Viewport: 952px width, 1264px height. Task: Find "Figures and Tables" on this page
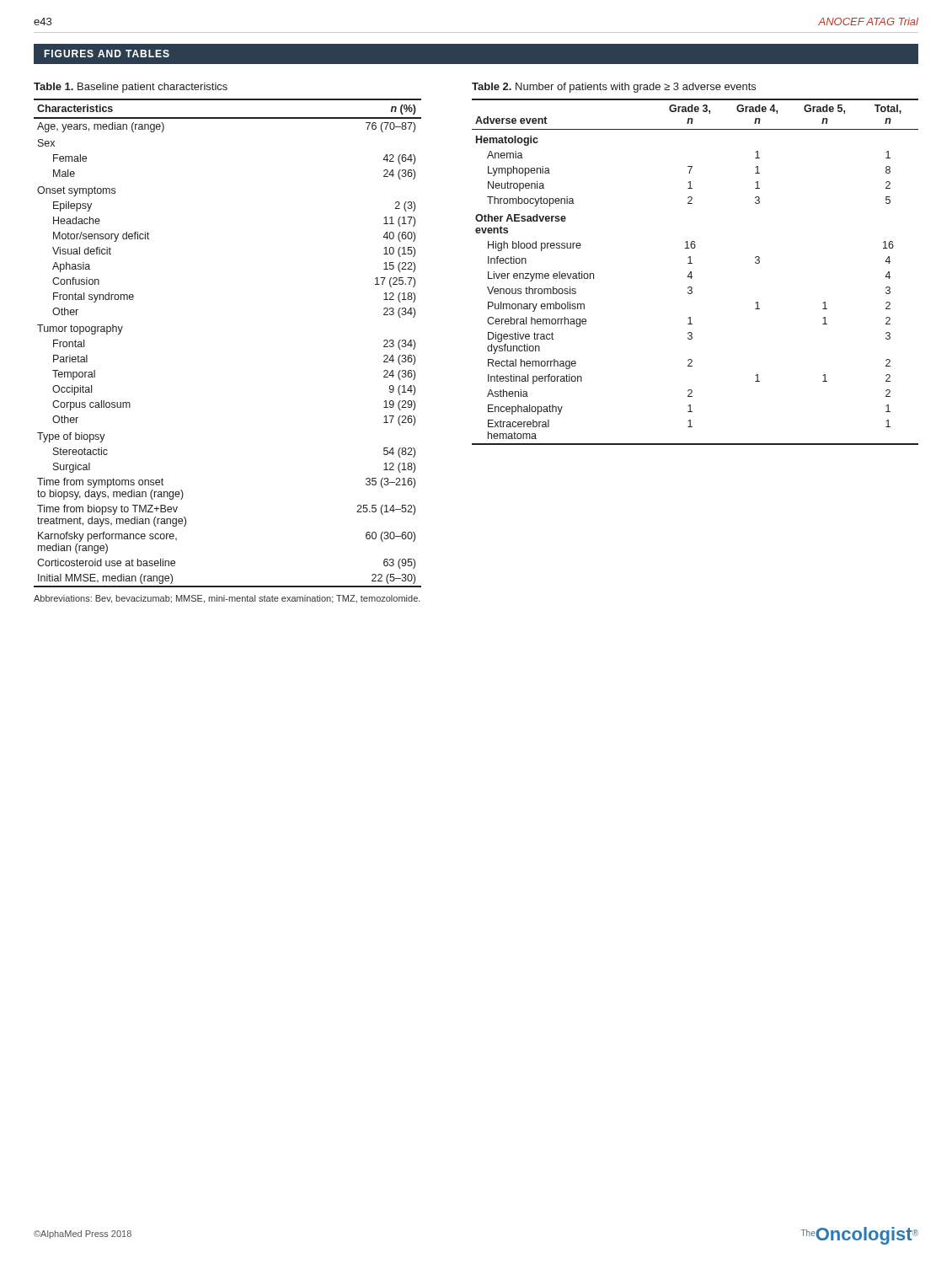107,54
